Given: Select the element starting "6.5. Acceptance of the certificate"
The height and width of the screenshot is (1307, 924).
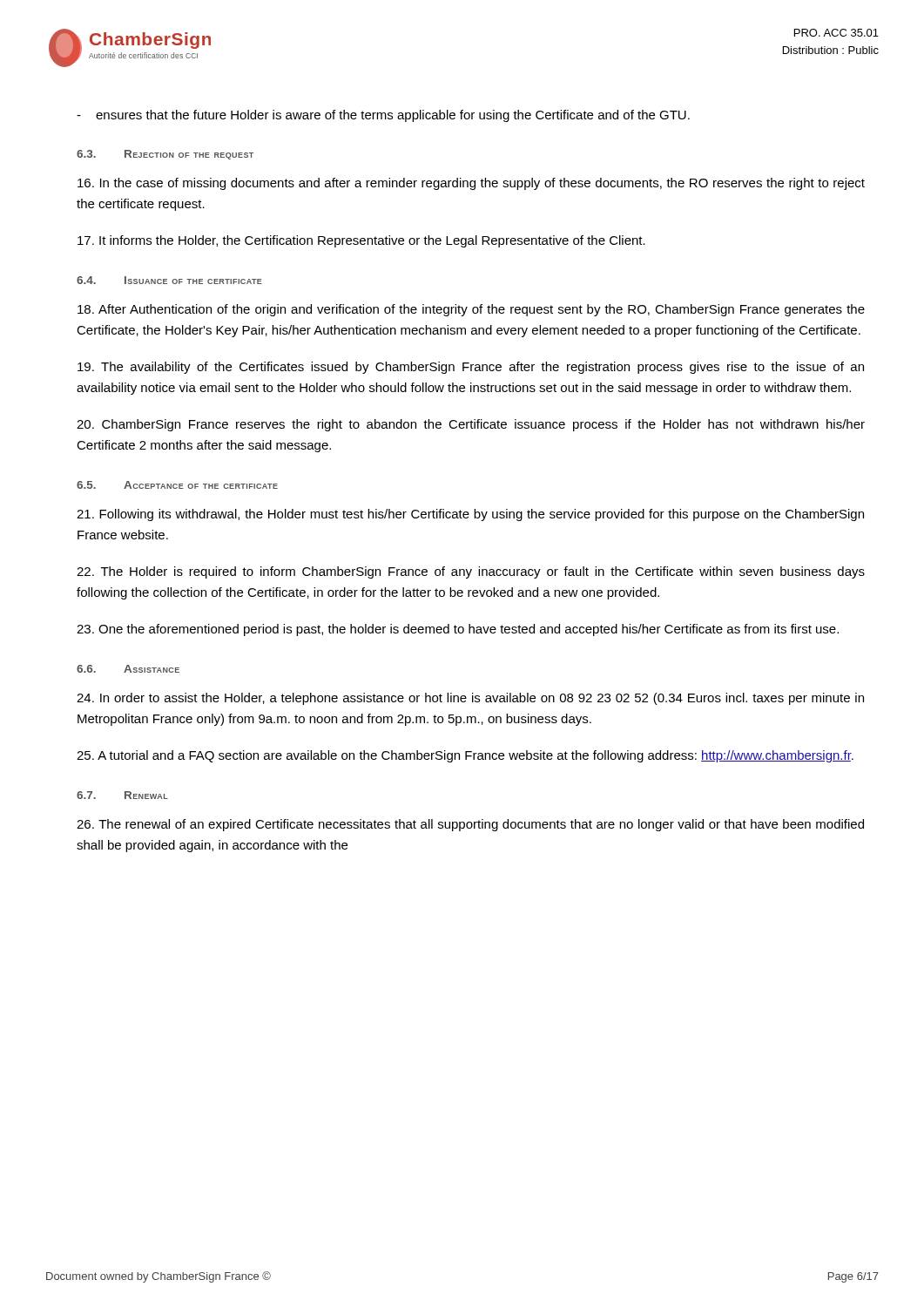Looking at the screenshot, I should (x=177, y=485).
